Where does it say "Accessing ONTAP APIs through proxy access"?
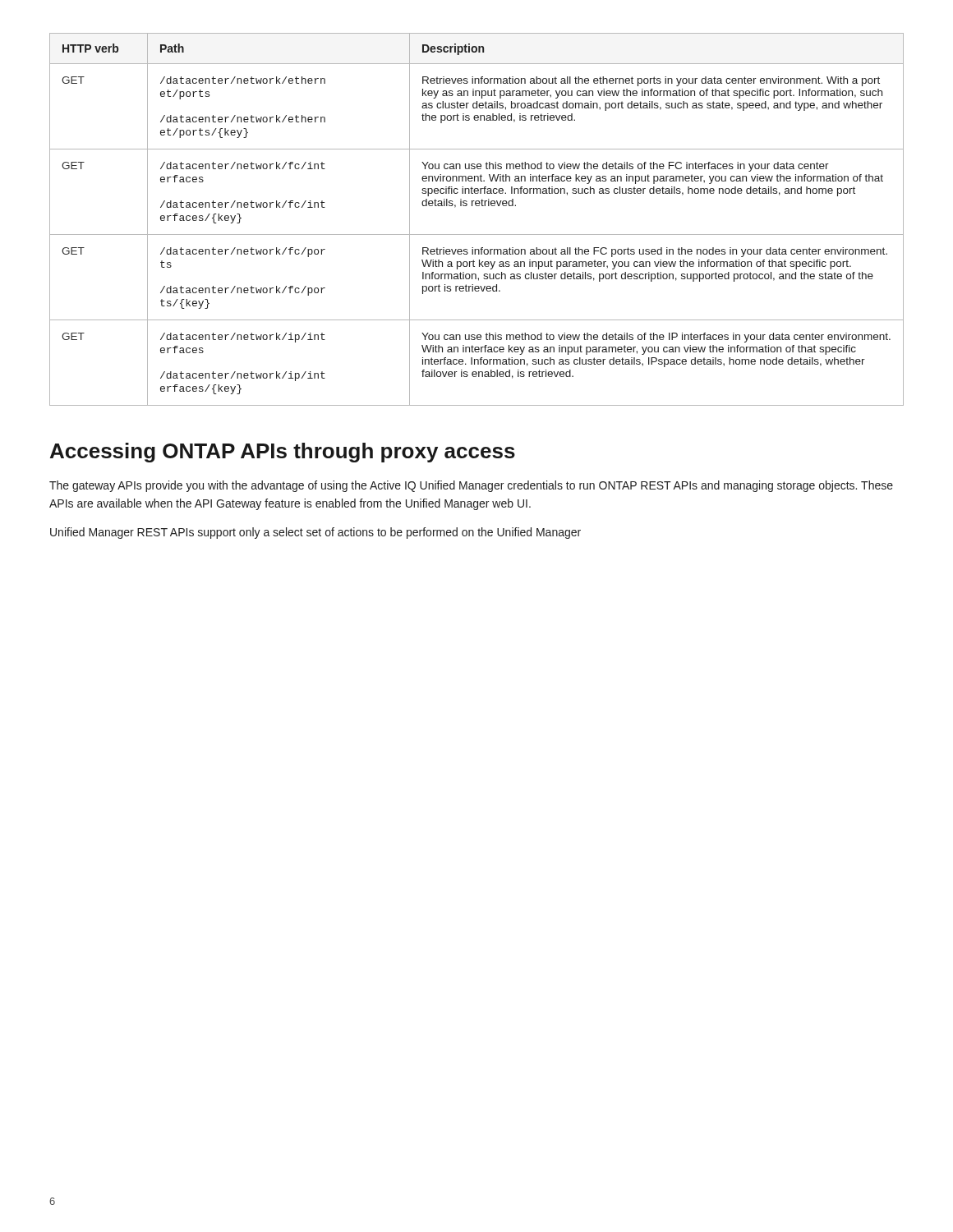 pos(282,451)
